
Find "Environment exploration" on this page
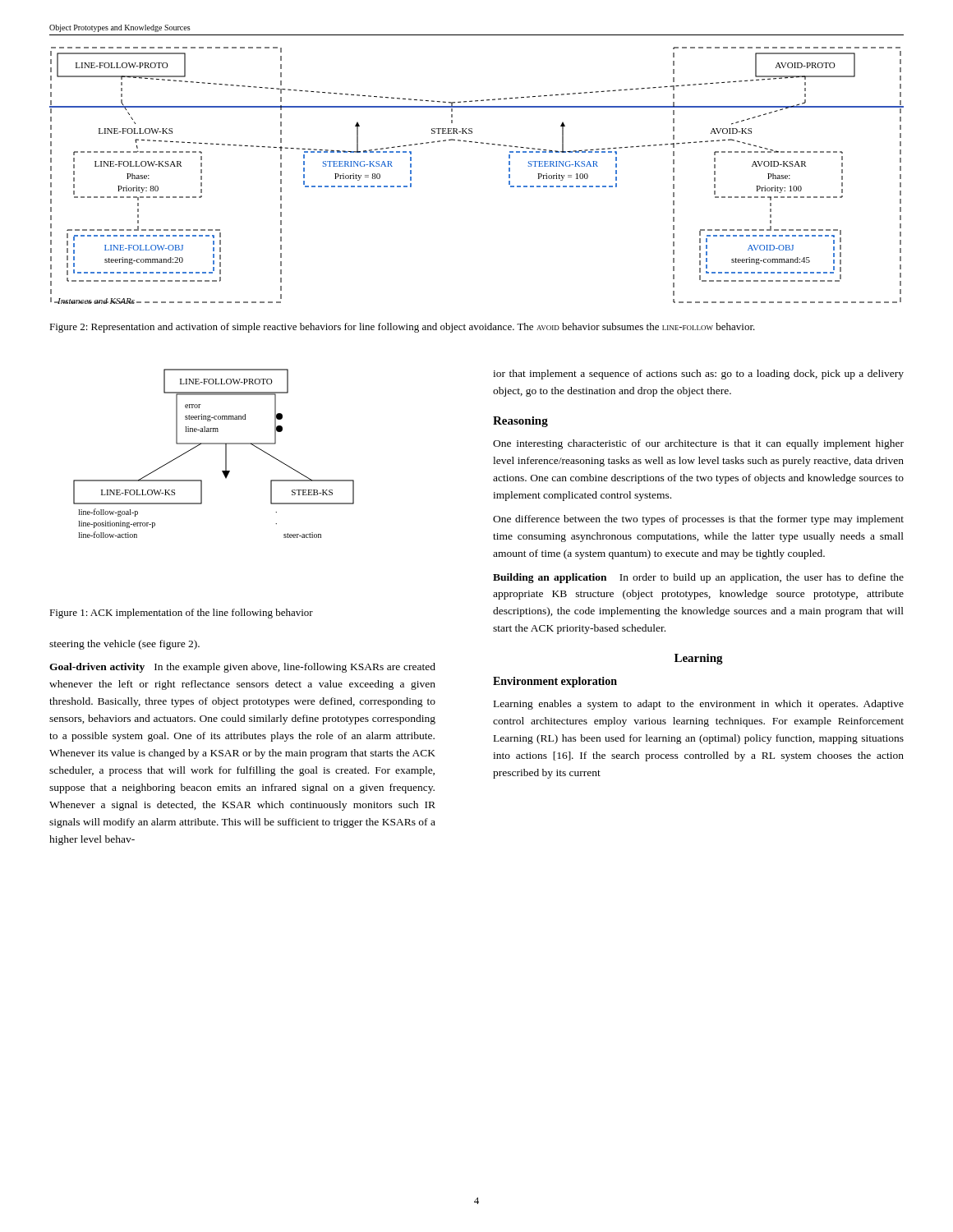point(555,682)
